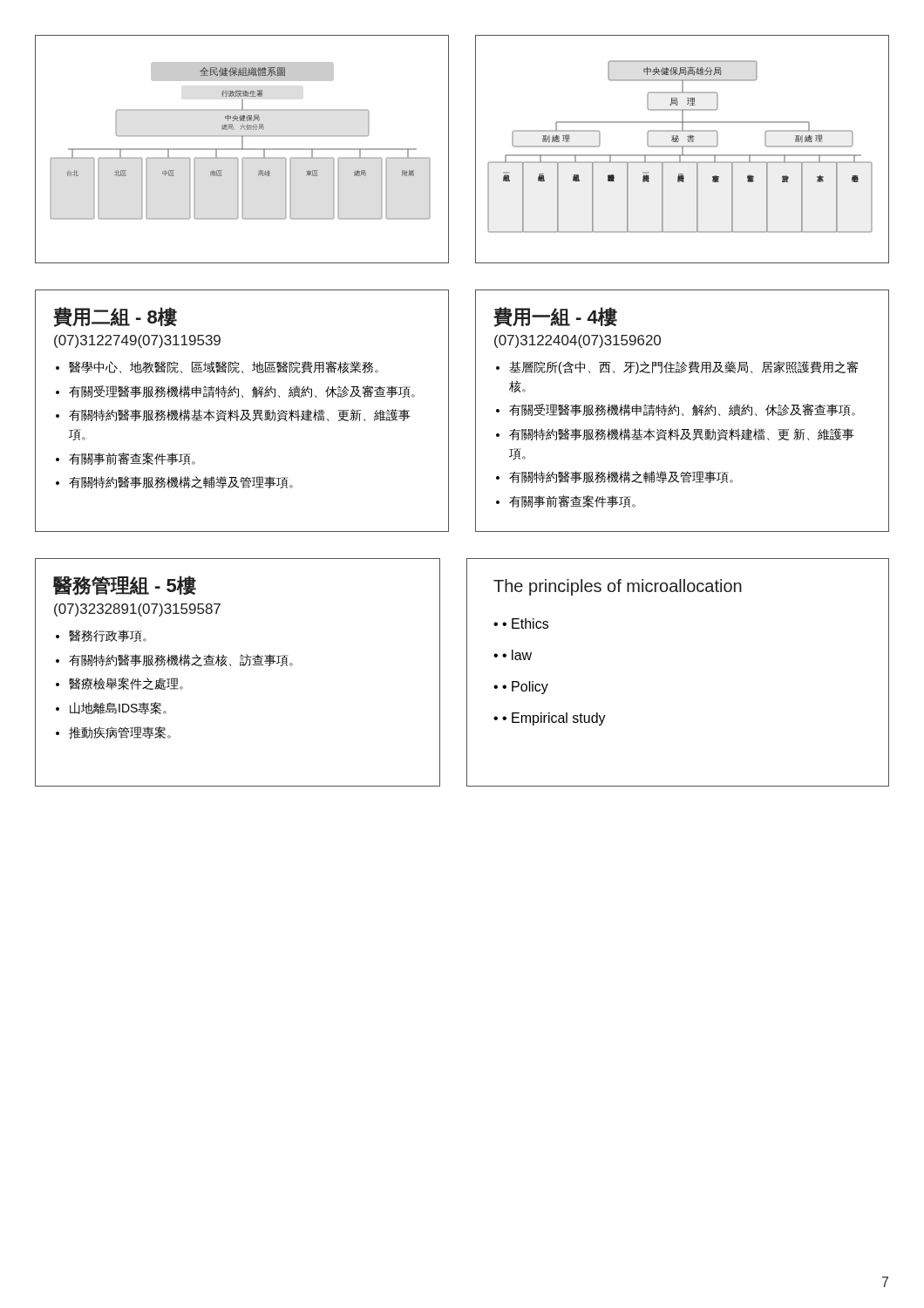This screenshot has height=1308, width=924.
Task: Select the element starting "• law"
Action: pyautogui.click(x=517, y=655)
